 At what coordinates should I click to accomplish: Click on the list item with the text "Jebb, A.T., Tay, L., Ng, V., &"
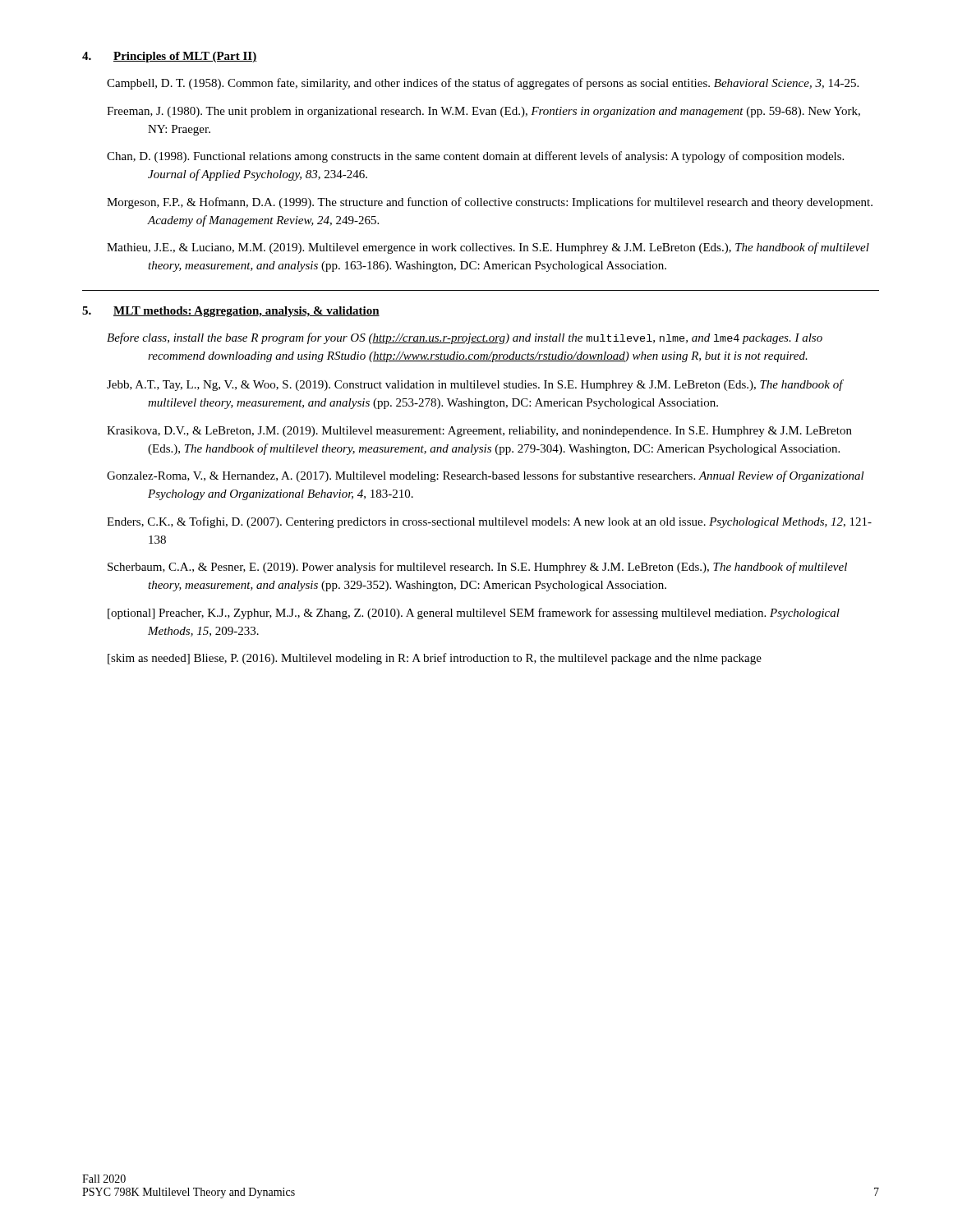point(475,394)
